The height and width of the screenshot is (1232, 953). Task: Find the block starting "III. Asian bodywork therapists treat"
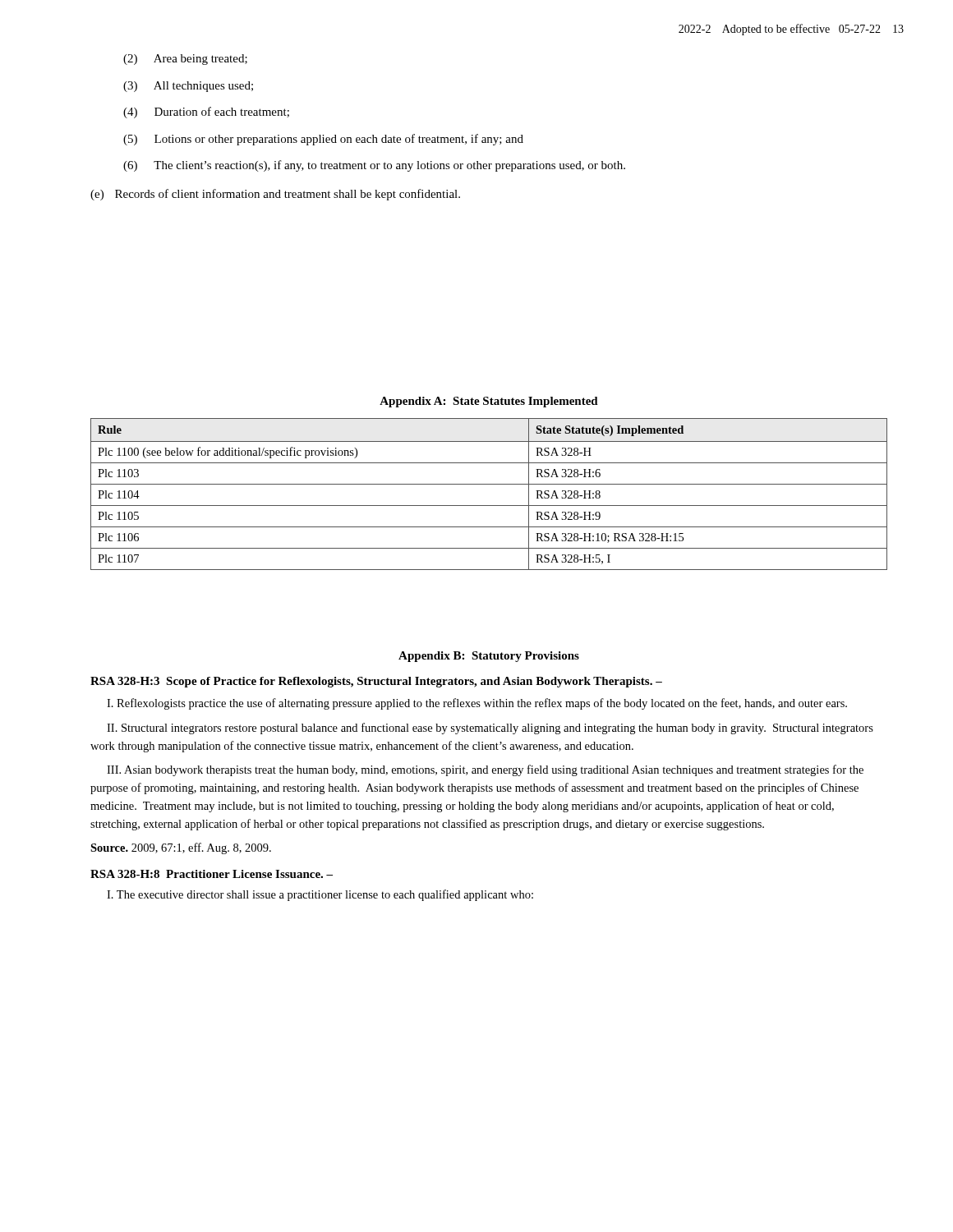pyautogui.click(x=477, y=797)
